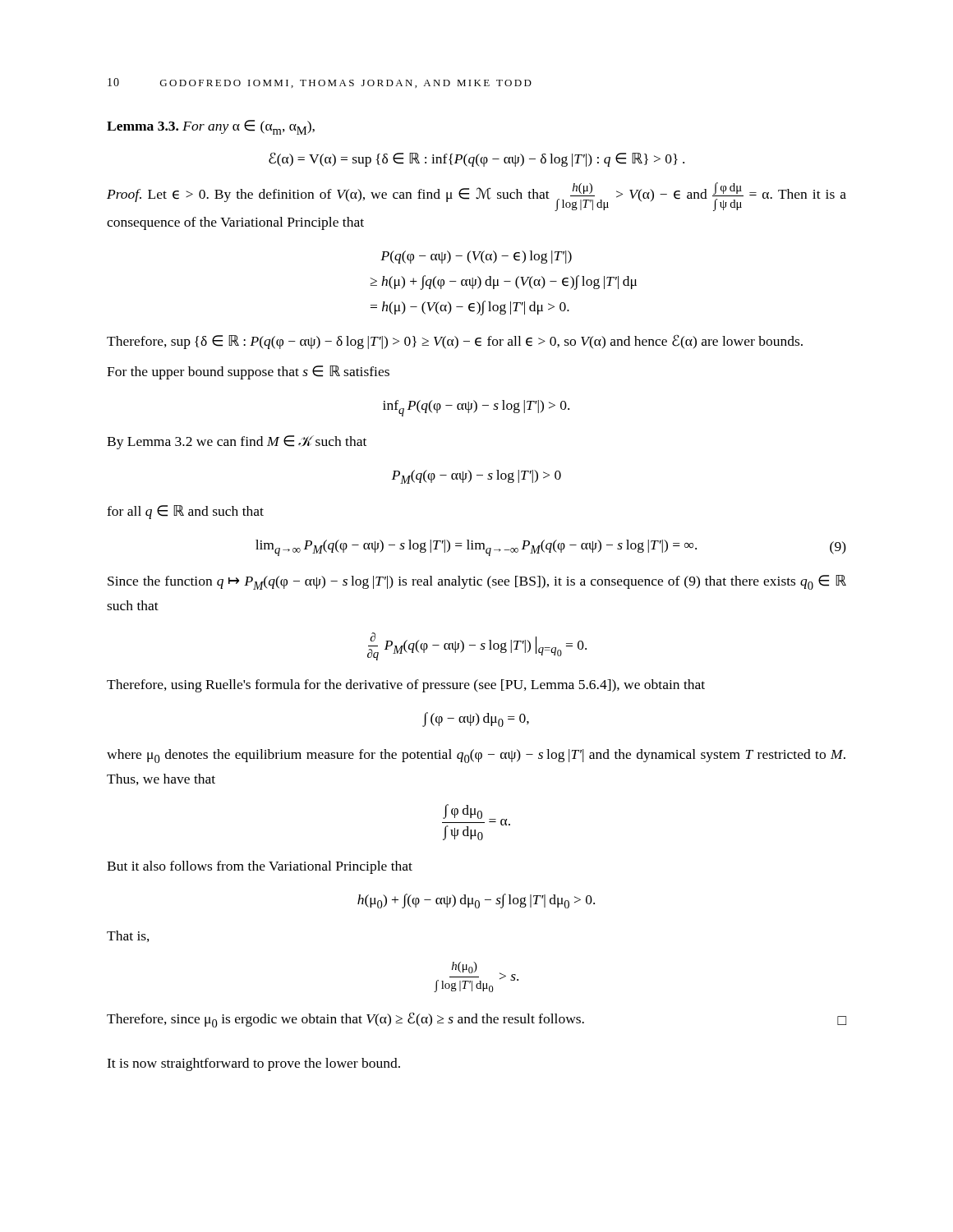Locate the passage starting "Therefore, since μ0 is ergodic"
The width and height of the screenshot is (953, 1232).
[x=476, y=1020]
